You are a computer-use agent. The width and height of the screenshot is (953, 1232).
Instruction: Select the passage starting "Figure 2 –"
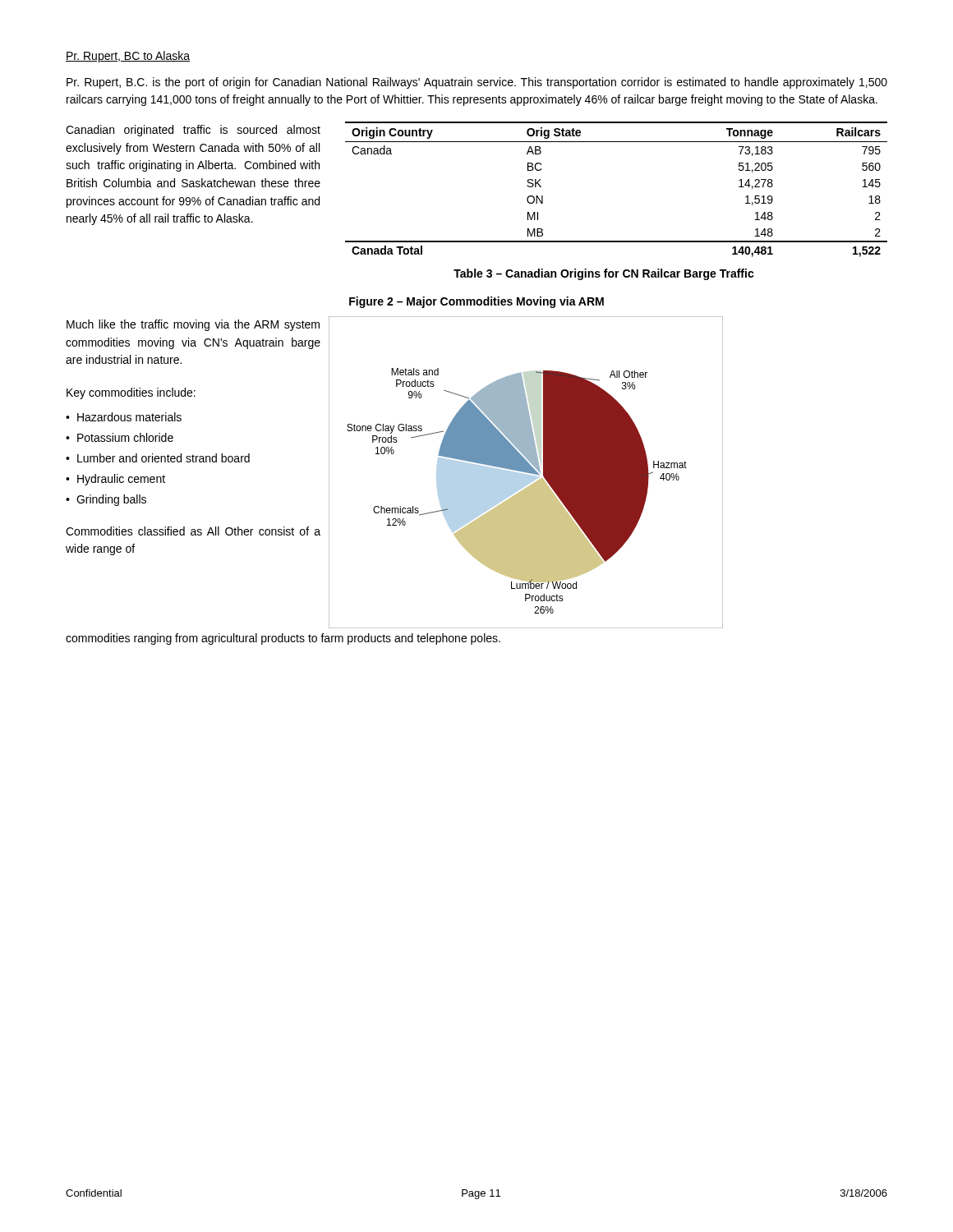(476, 301)
